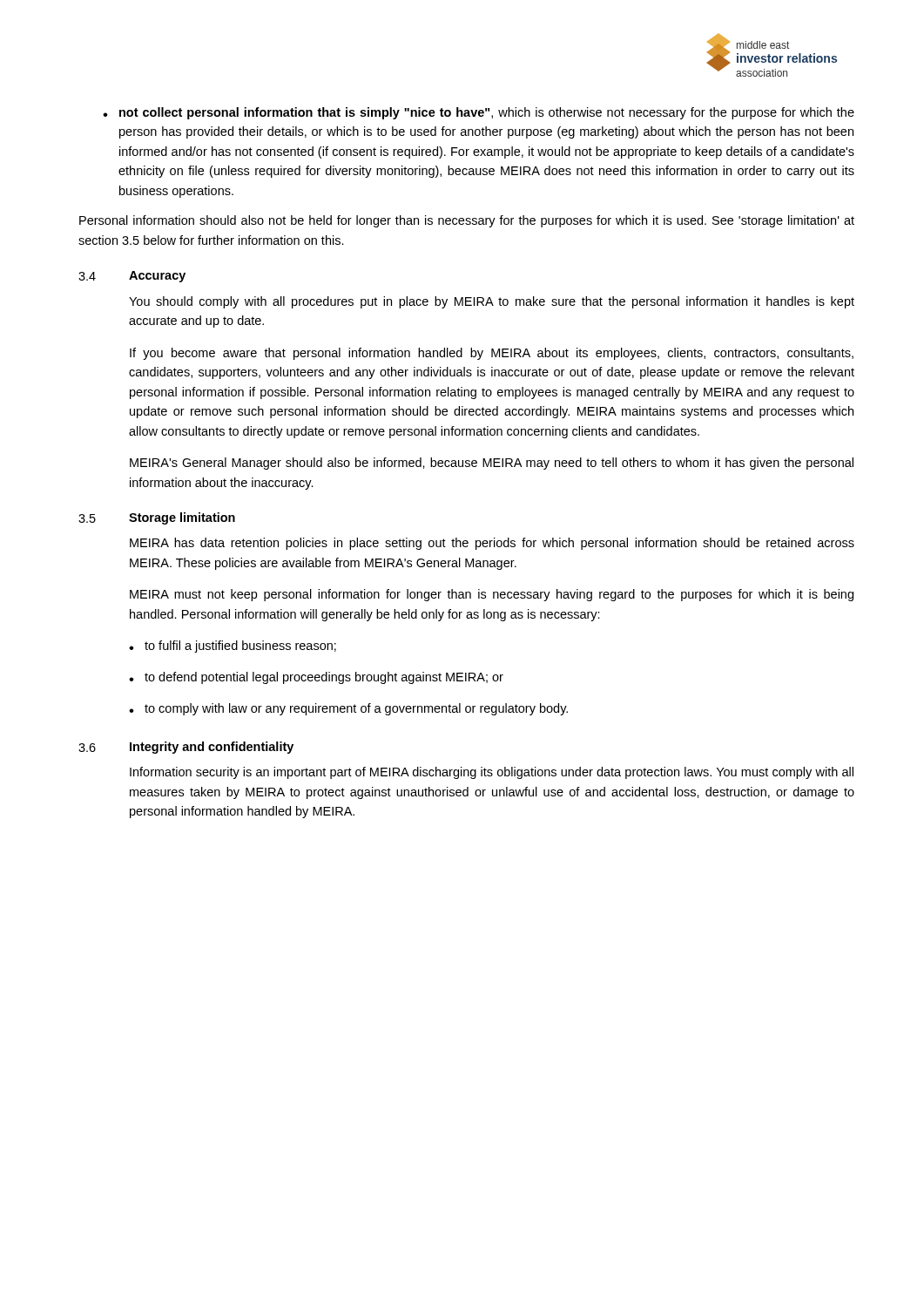Click on the element starting "3.4 Accuracy"
Screen dimensions: 1307x924
(x=132, y=276)
